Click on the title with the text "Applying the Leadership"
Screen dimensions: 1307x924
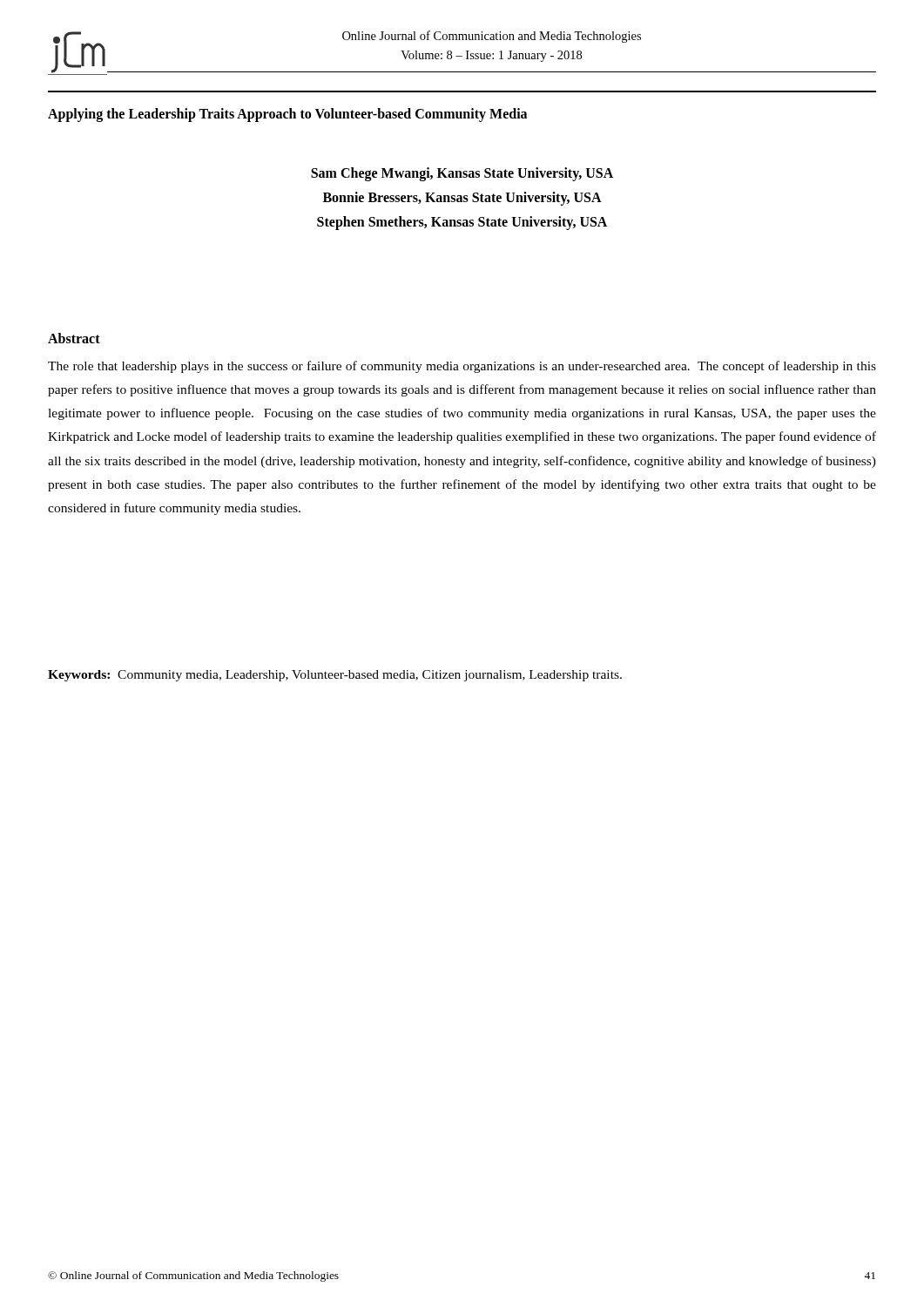[288, 114]
